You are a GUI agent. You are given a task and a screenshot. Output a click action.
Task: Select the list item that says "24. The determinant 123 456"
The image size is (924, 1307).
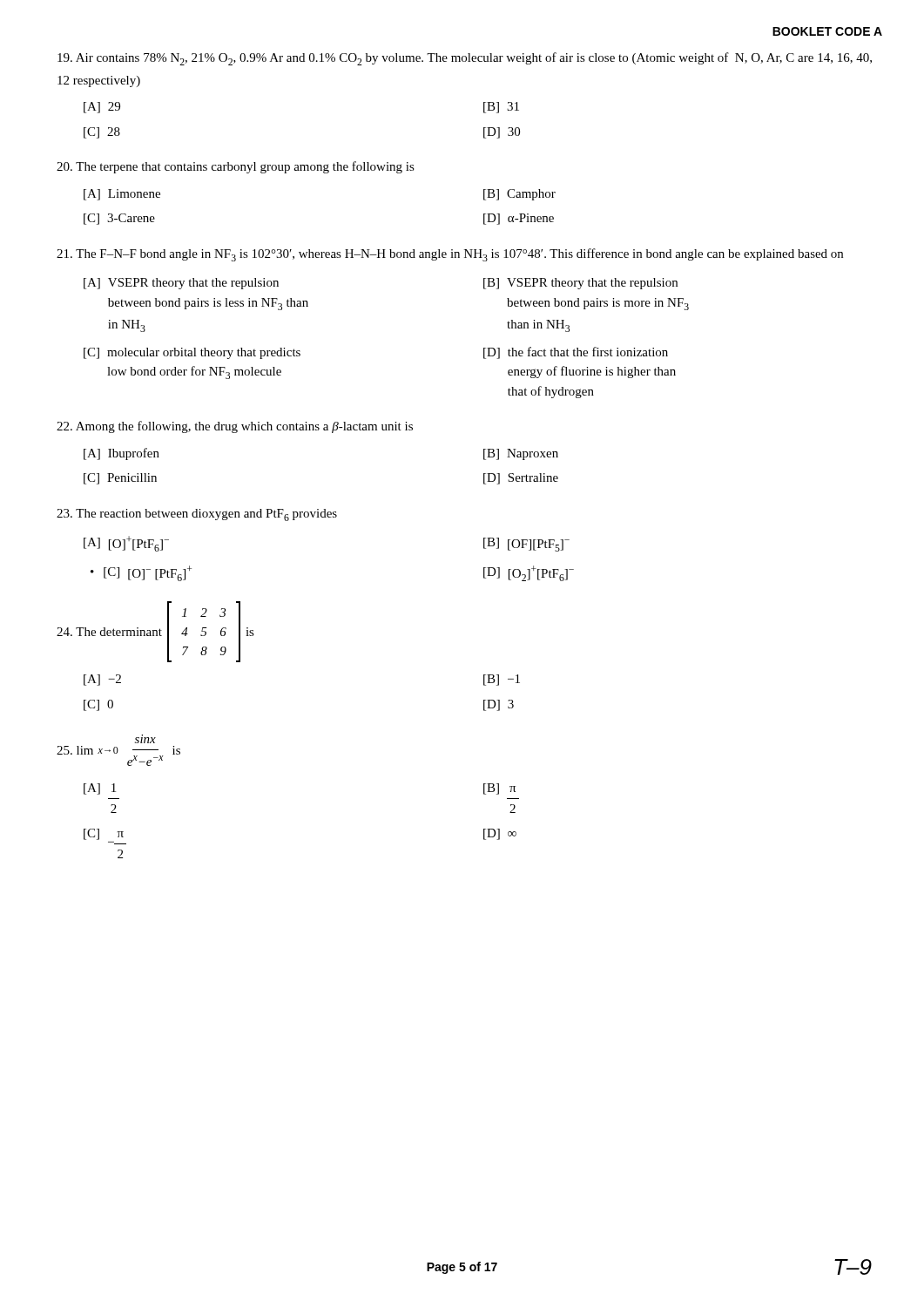(x=155, y=632)
